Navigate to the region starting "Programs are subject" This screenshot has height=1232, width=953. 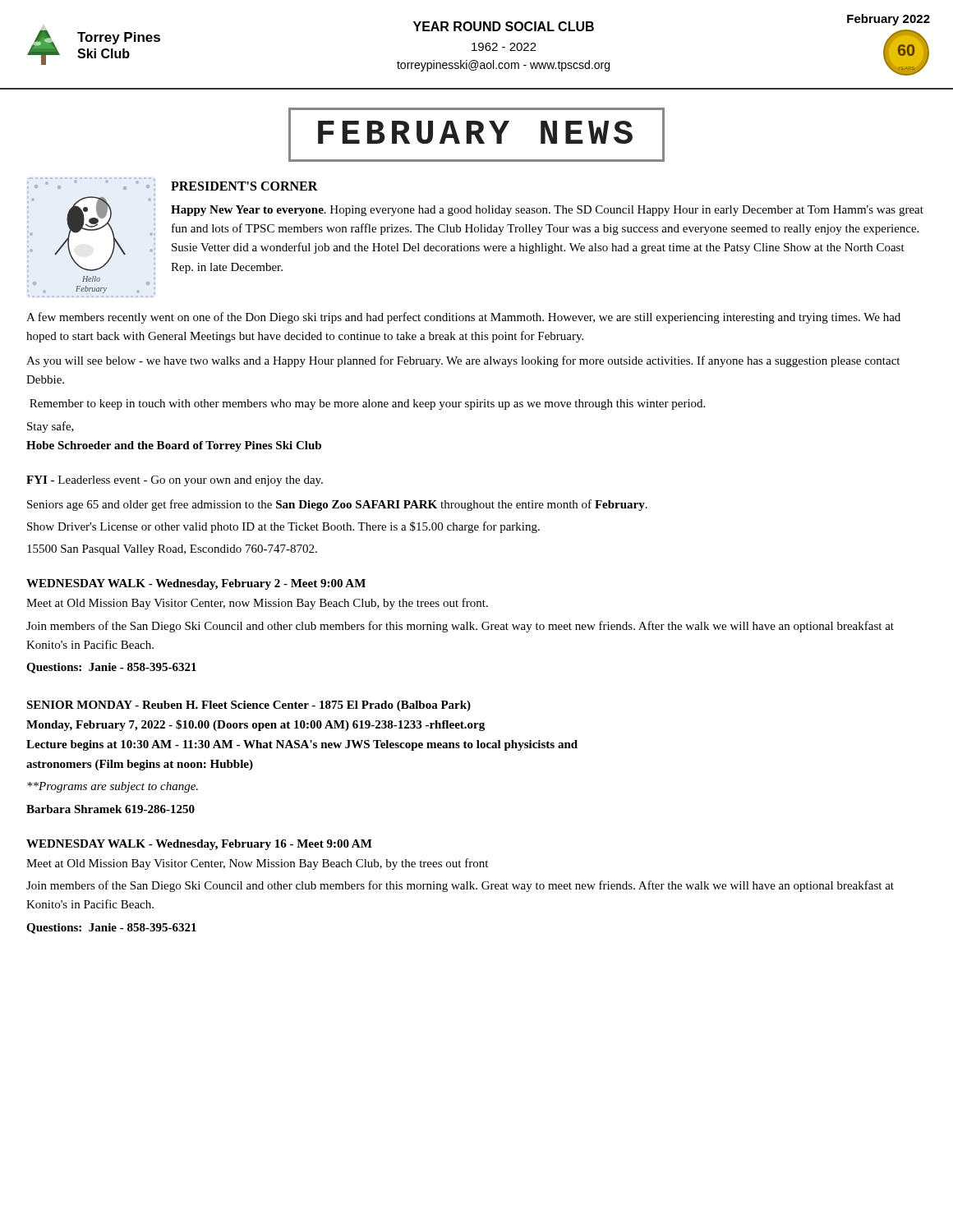click(x=113, y=786)
